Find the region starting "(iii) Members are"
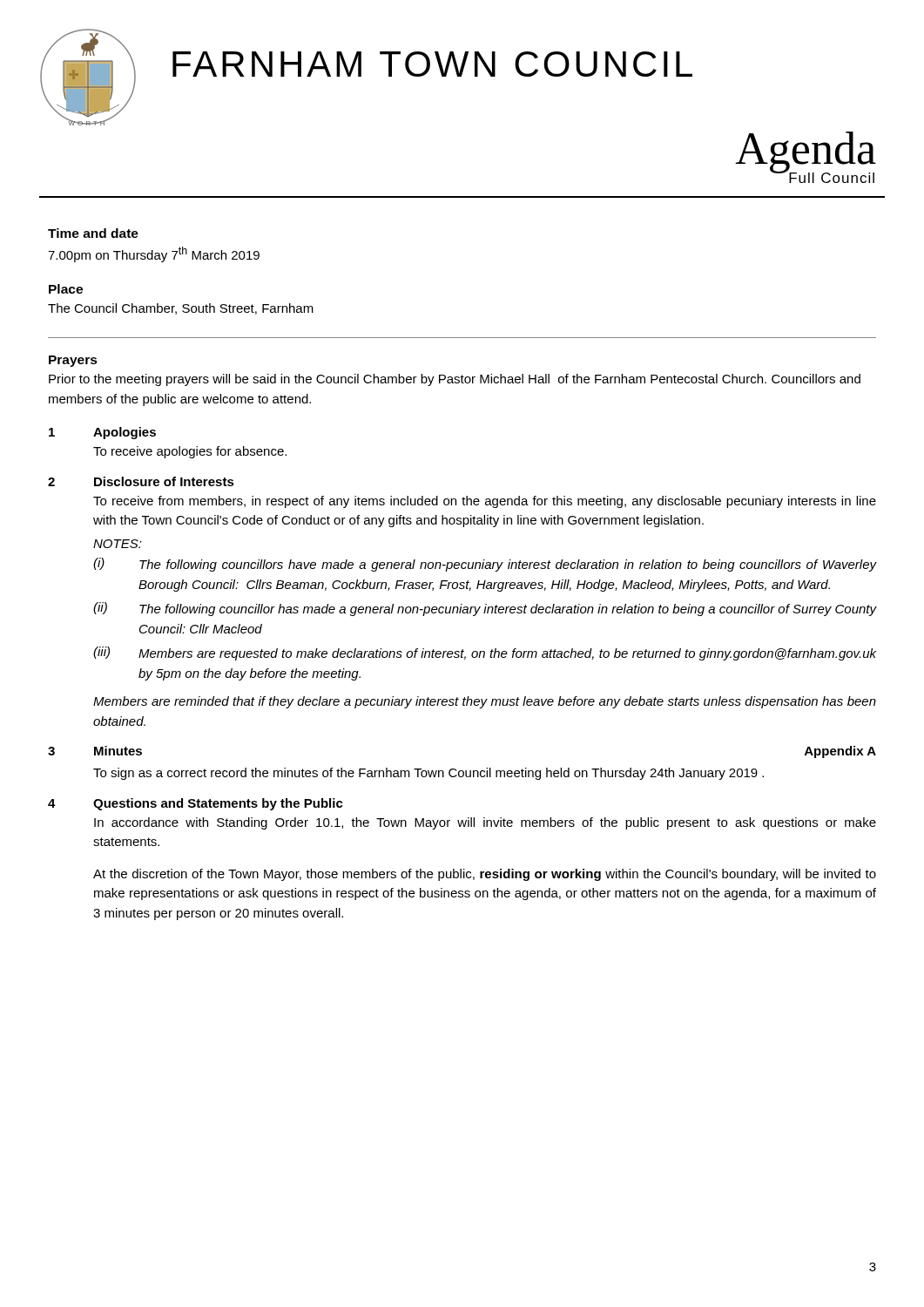Image resolution: width=924 pixels, height=1307 pixels. coord(485,664)
